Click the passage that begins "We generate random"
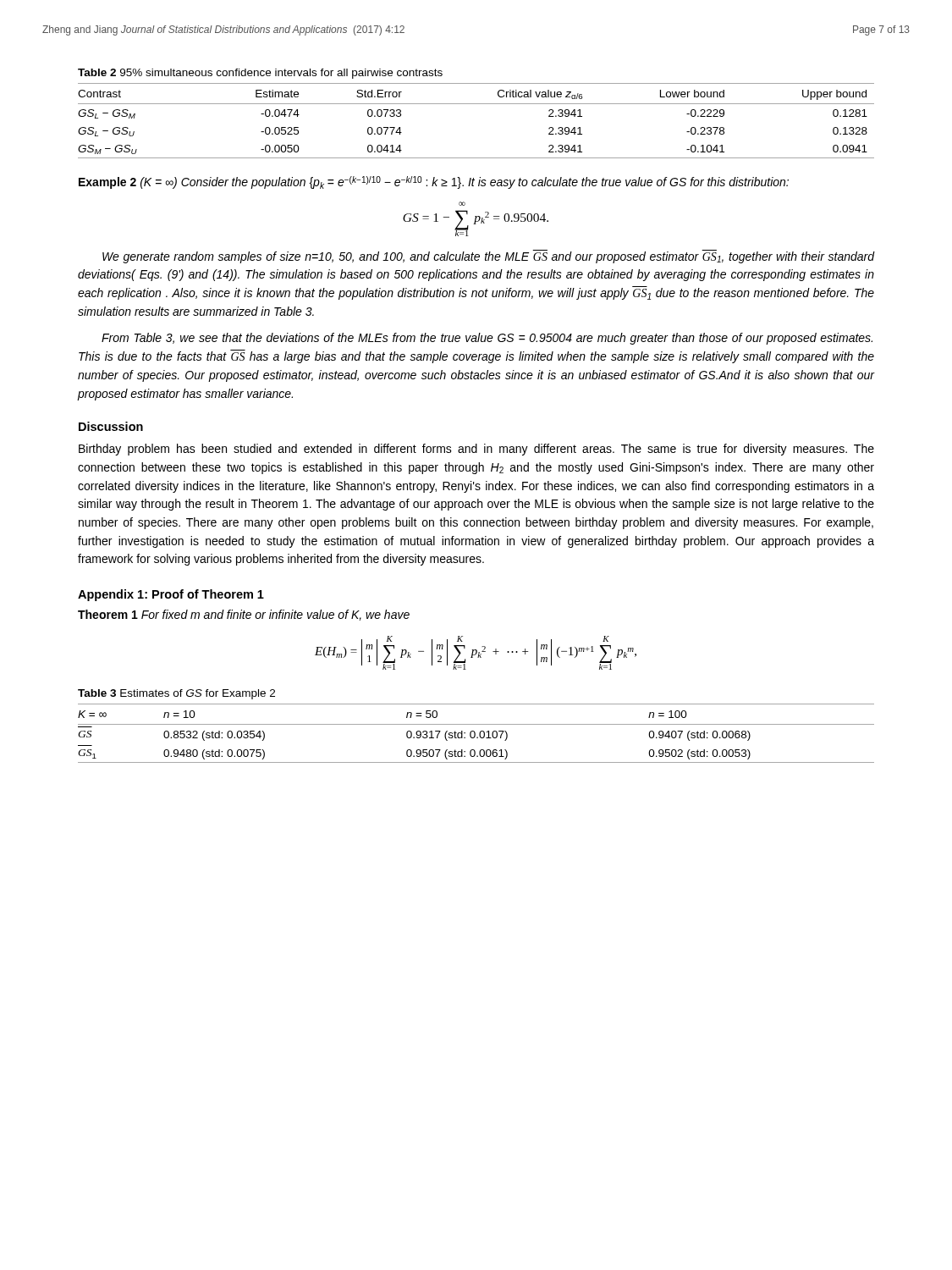This screenshot has height=1270, width=952. click(476, 285)
